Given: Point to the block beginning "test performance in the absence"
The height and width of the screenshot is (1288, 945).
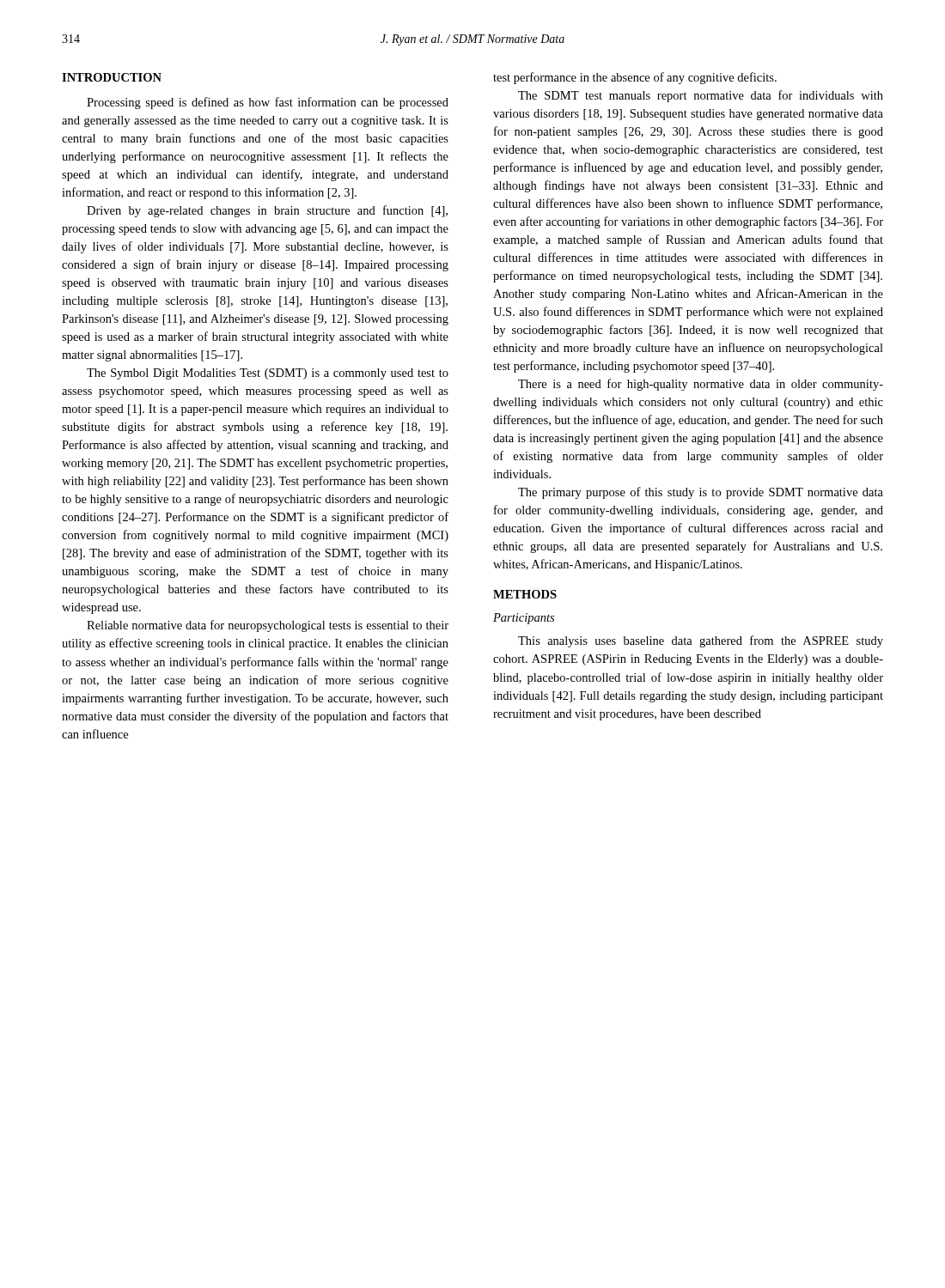Looking at the screenshot, I should tap(688, 321).
